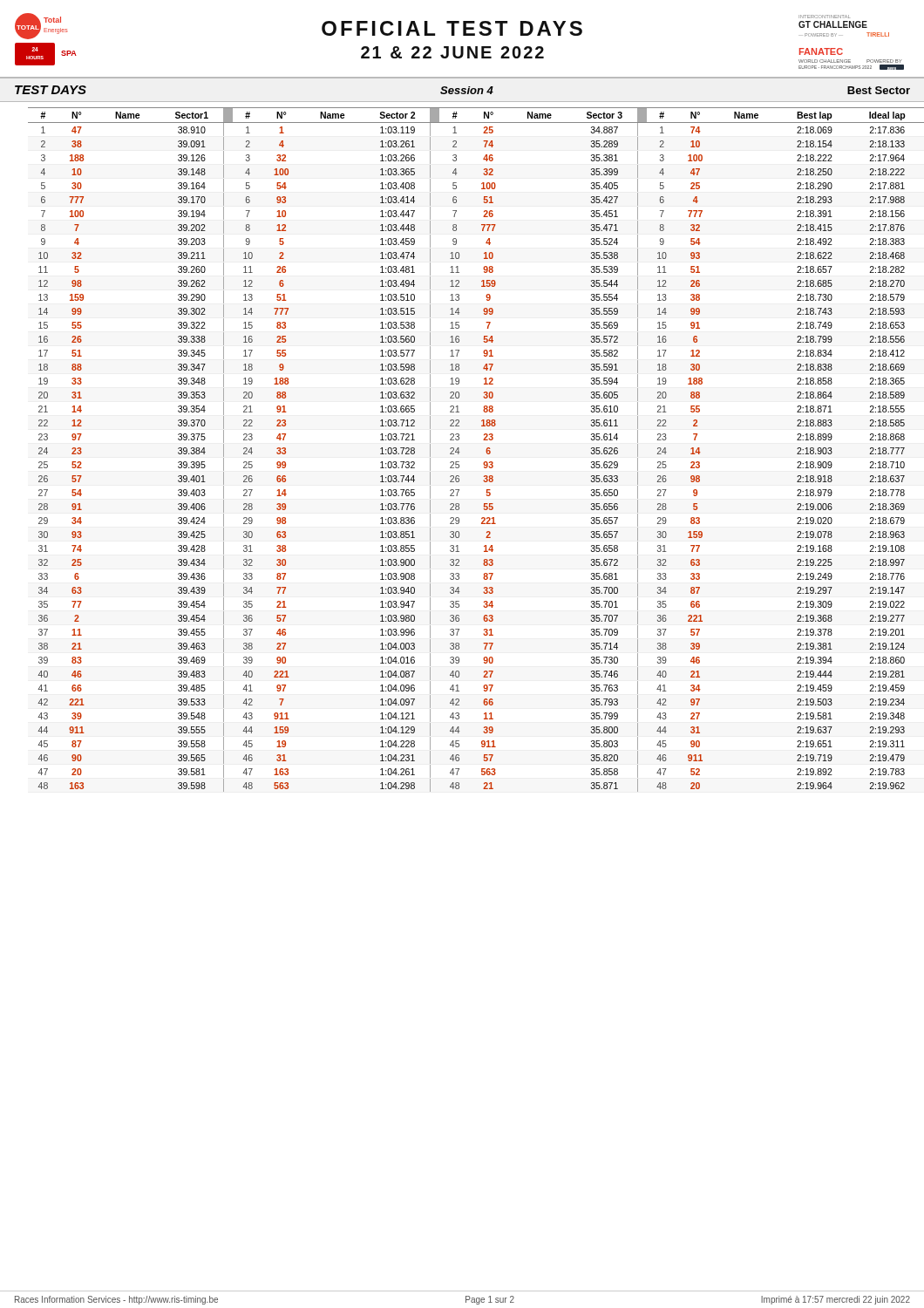Viewport: 924px width, 1308px height.
Task: Select the element starting "Best Sector"
Action: point(879,90)
